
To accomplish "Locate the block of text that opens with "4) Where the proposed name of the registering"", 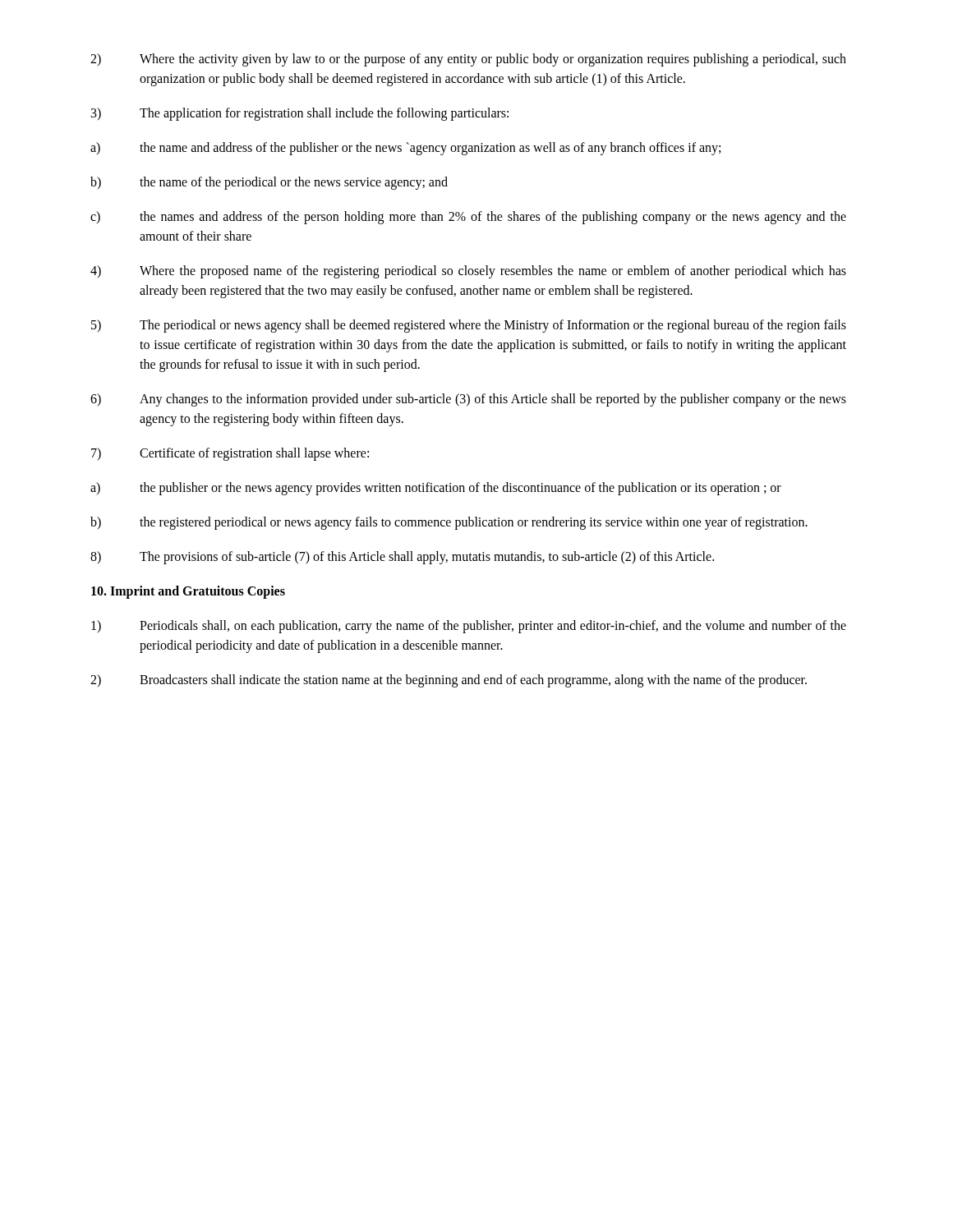I will coord(468,281).
